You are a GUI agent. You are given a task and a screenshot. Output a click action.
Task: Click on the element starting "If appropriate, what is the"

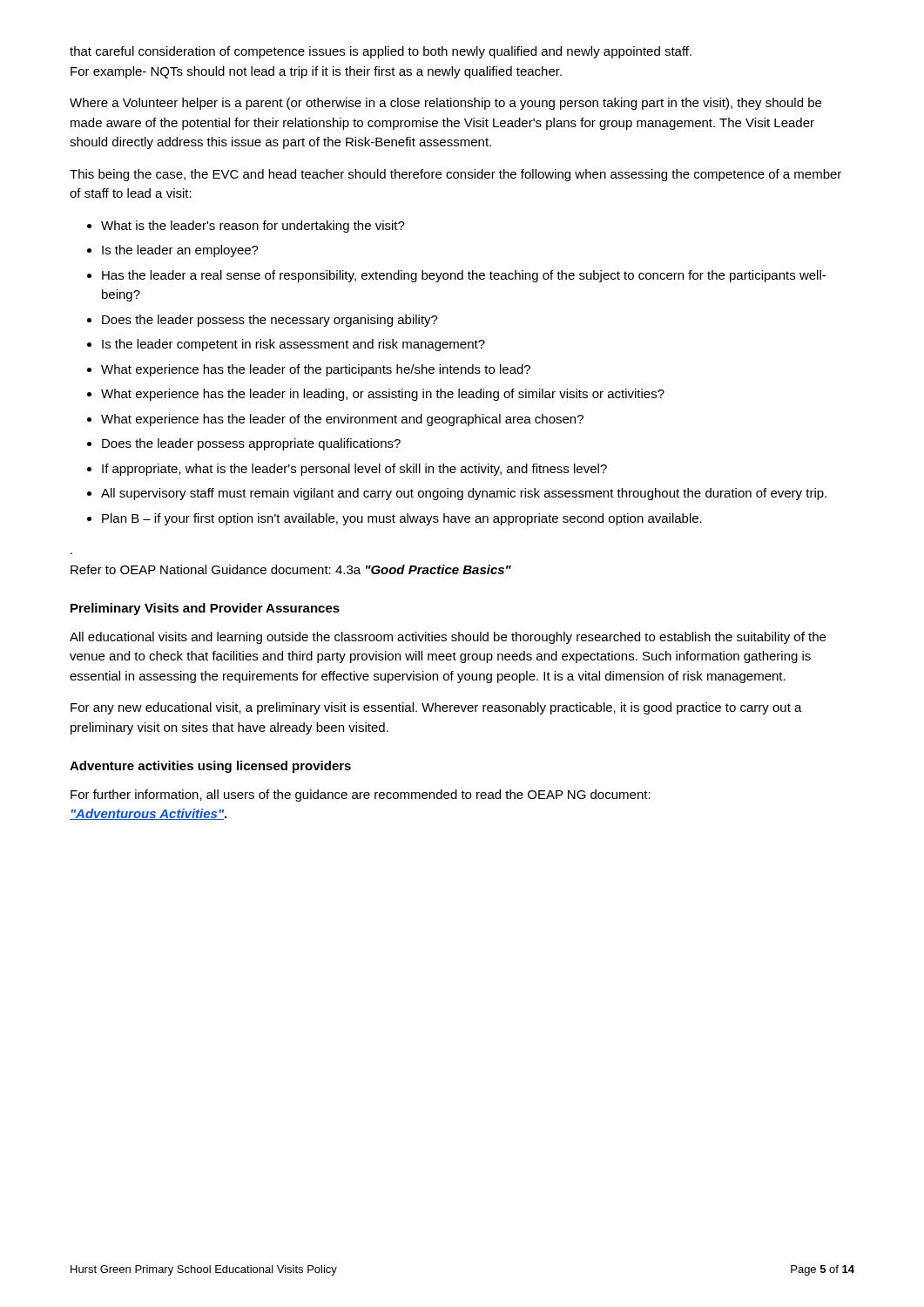(x=354, y=468)
